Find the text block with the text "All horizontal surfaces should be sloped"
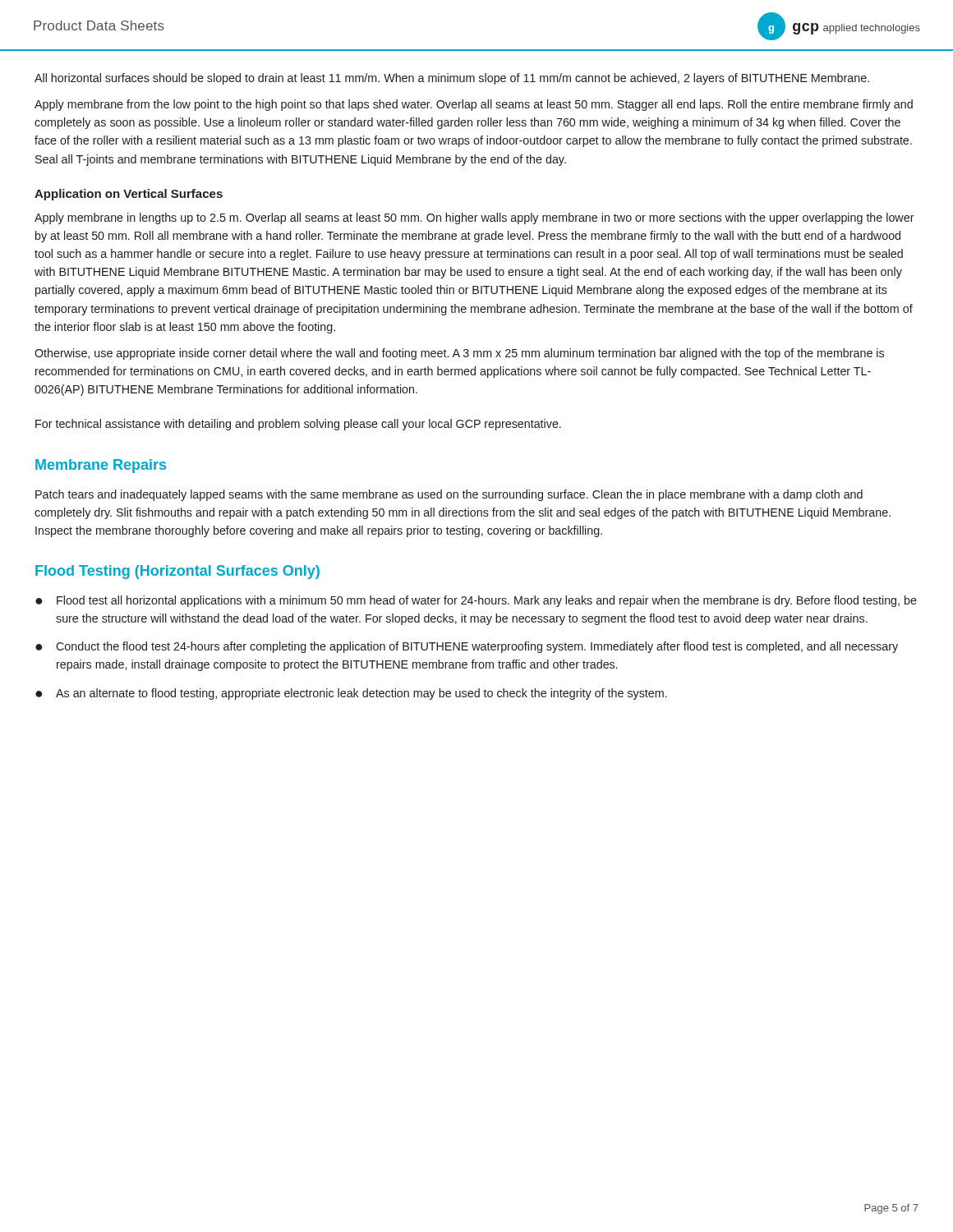The width and height of the screenshot is (953, 1232). (452, 78)
